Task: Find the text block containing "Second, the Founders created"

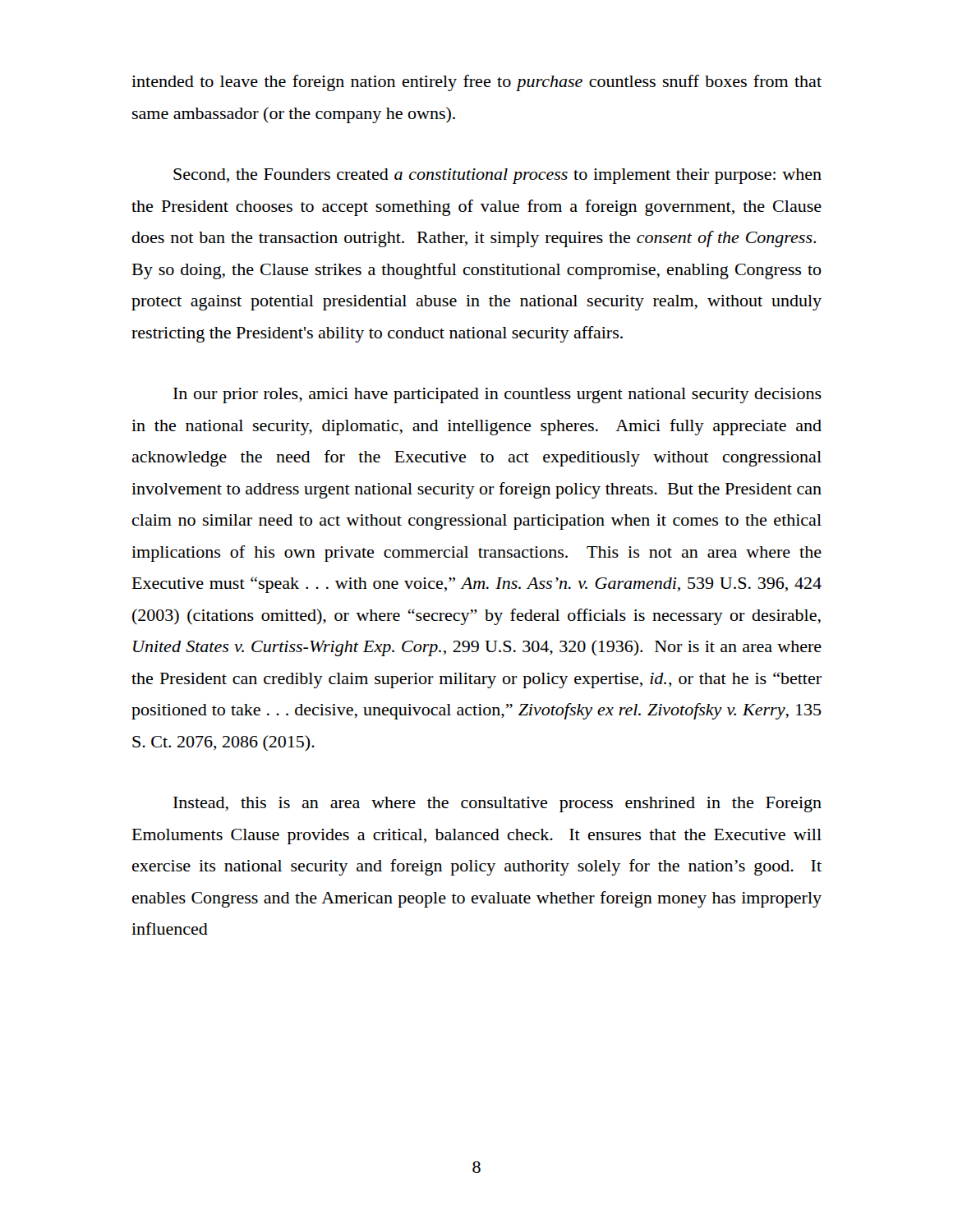Action: coord(476,253)
